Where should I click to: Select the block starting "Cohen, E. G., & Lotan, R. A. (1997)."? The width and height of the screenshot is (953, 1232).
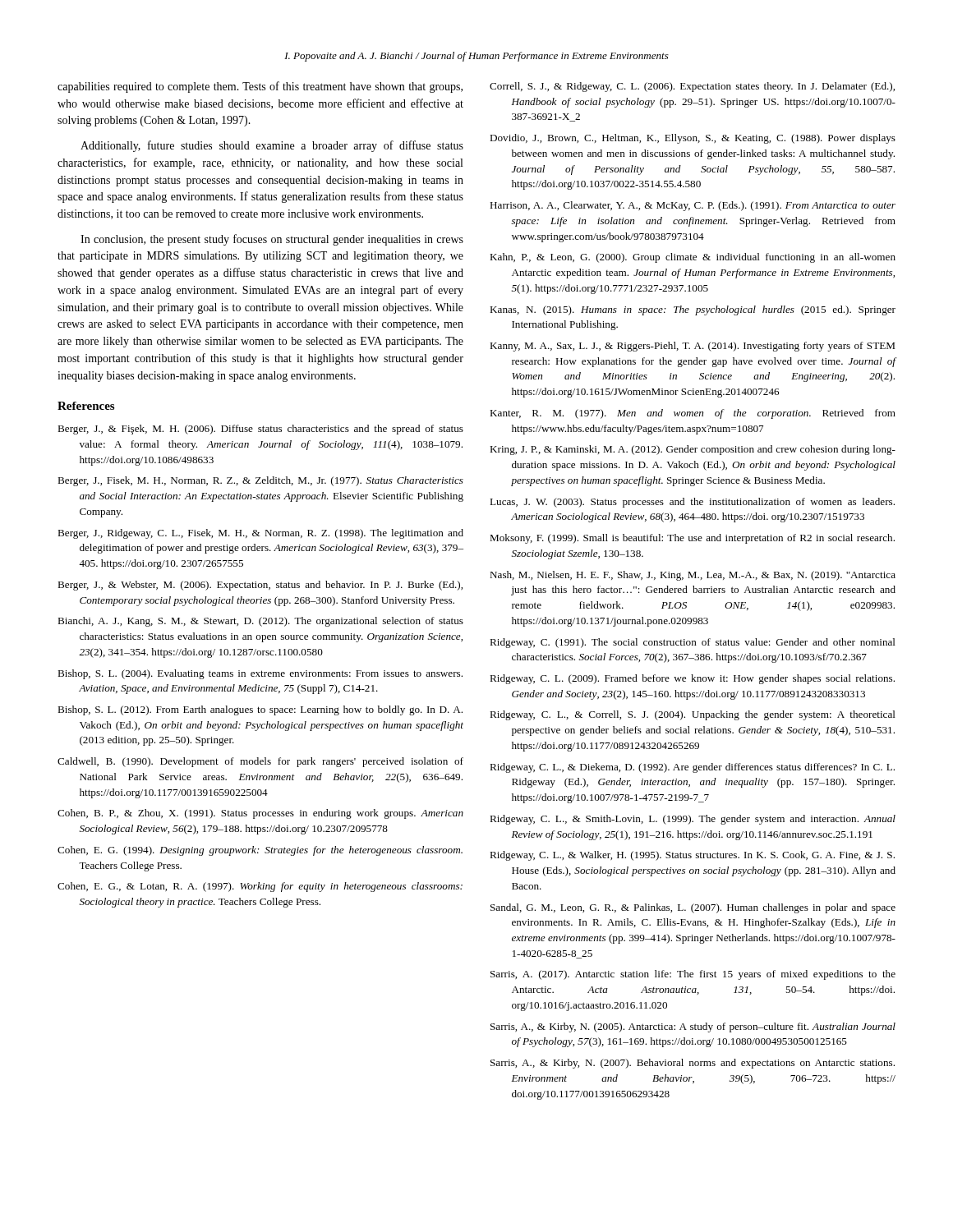260,894
